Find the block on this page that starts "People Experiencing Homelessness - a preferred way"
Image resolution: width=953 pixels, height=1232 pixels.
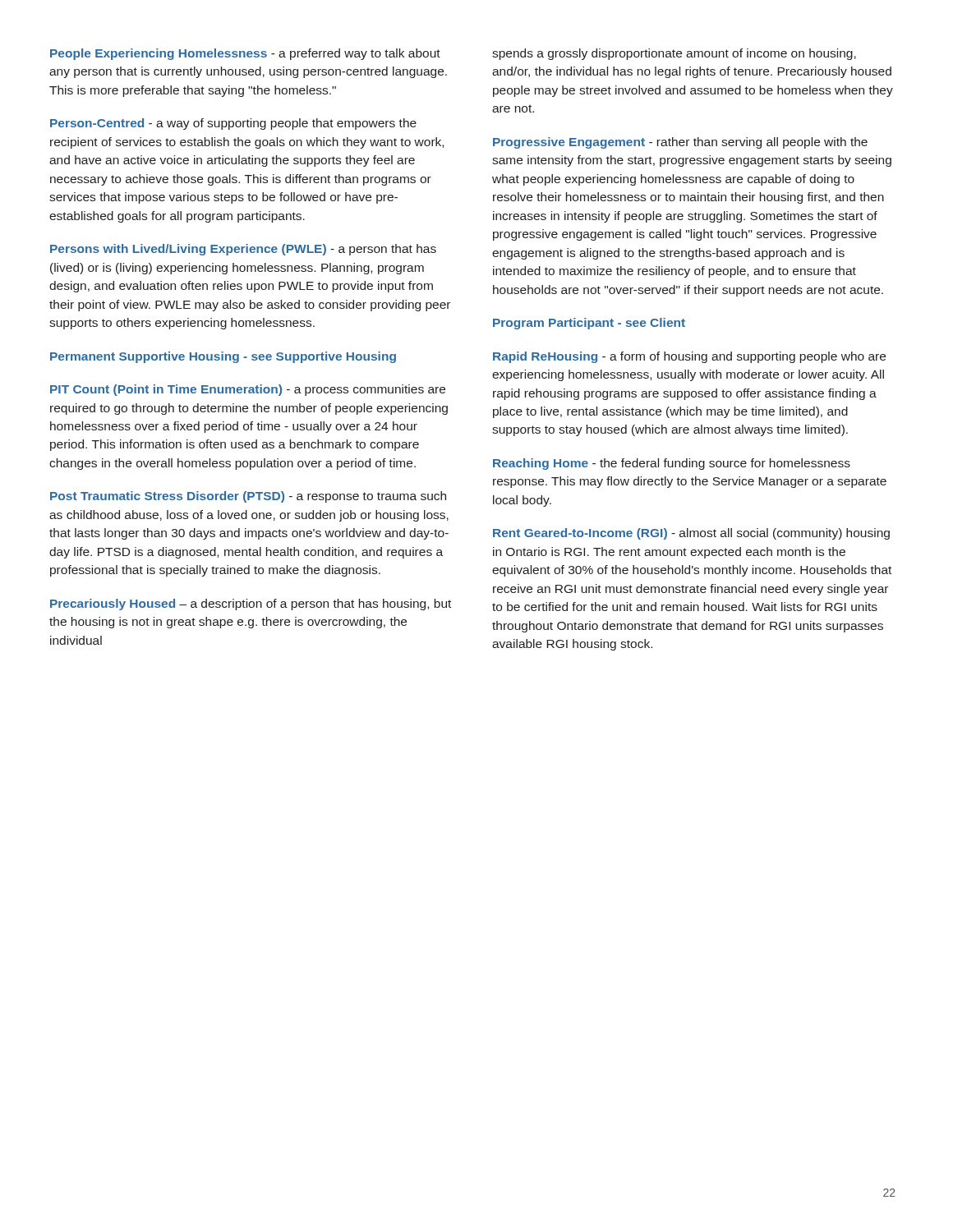(249, 71)
